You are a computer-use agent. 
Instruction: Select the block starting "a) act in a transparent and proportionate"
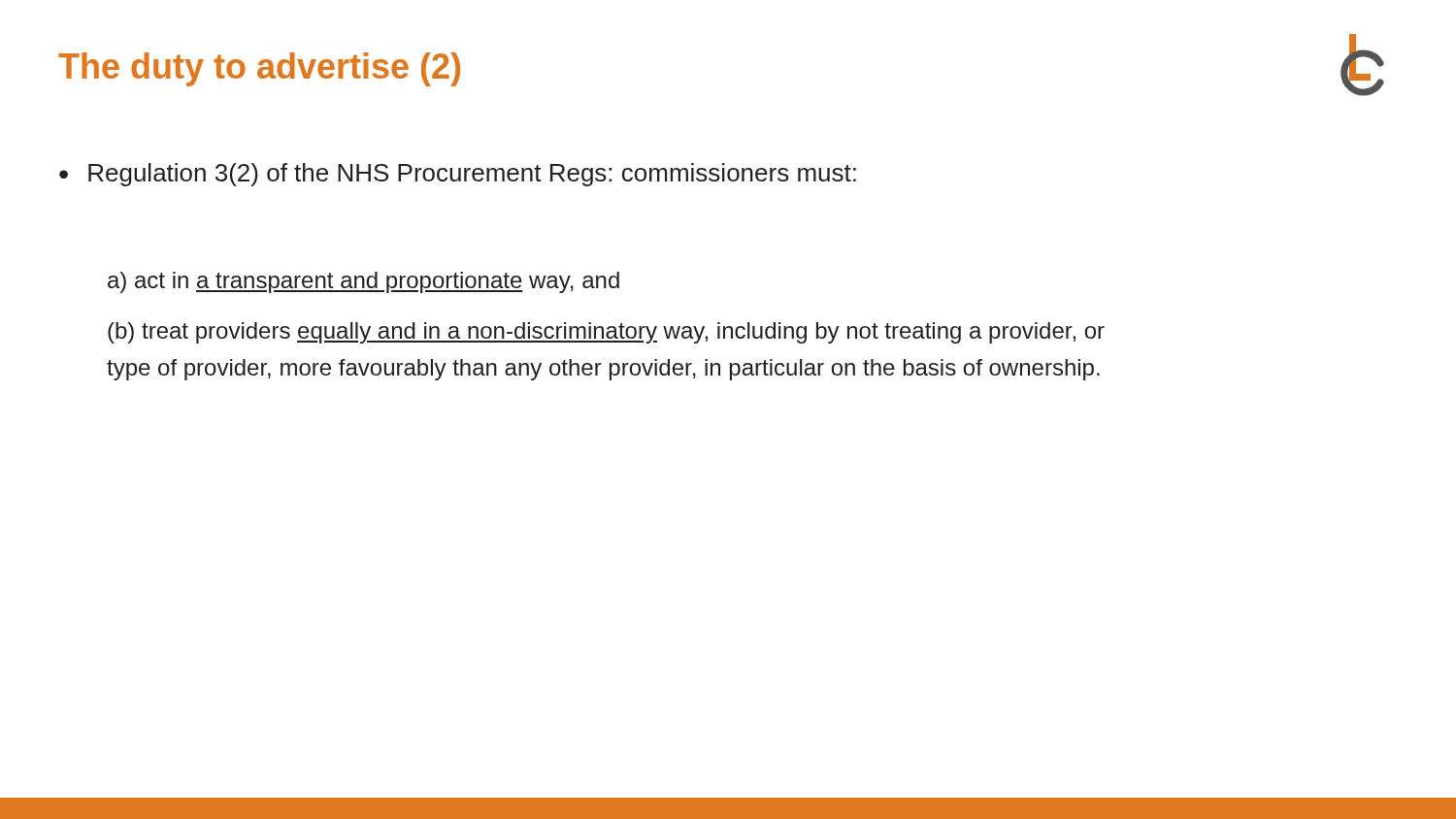click(364, 280)
